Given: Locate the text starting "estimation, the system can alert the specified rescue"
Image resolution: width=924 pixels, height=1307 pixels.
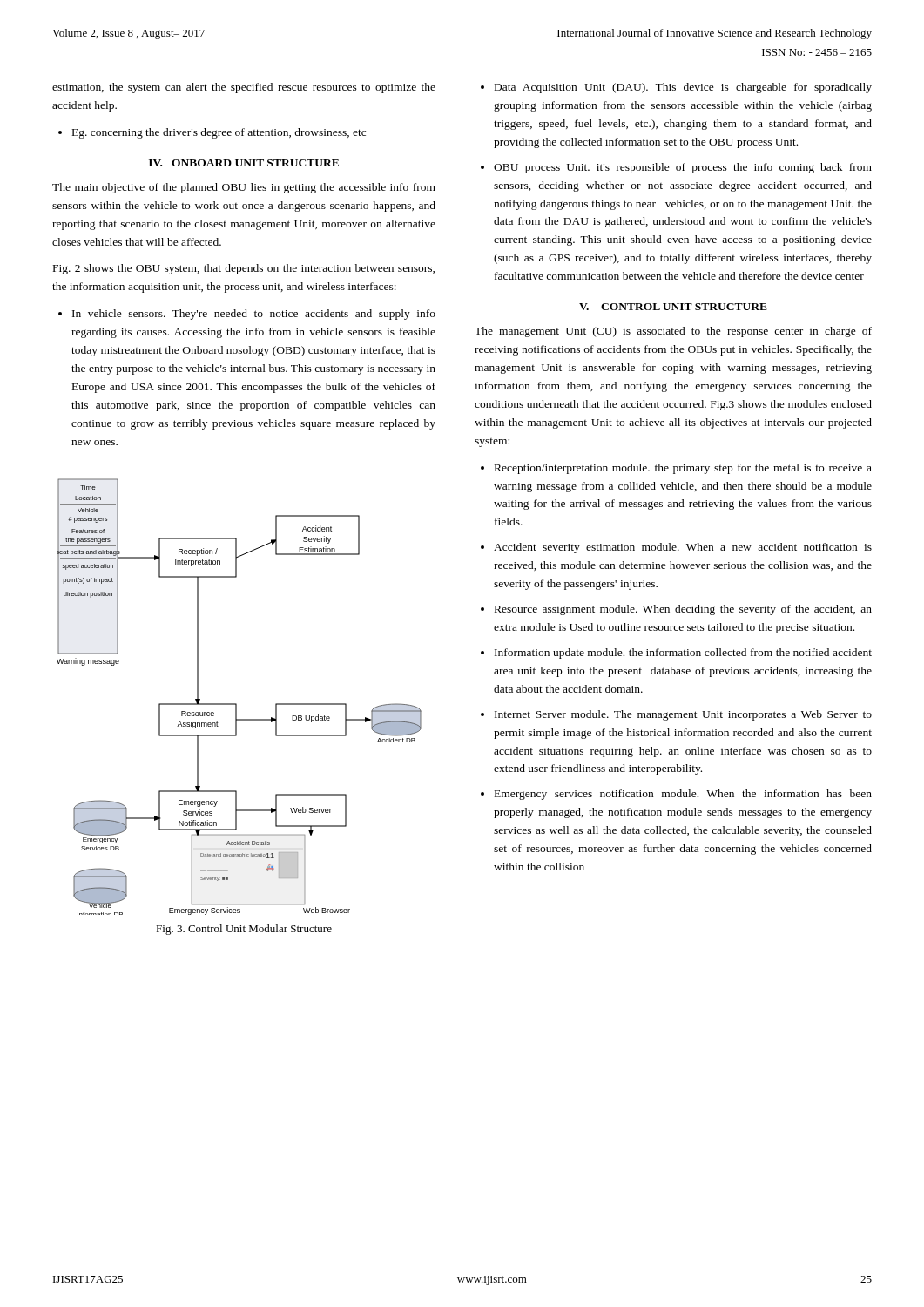Looking at the screenshot, I should (244, 97).
